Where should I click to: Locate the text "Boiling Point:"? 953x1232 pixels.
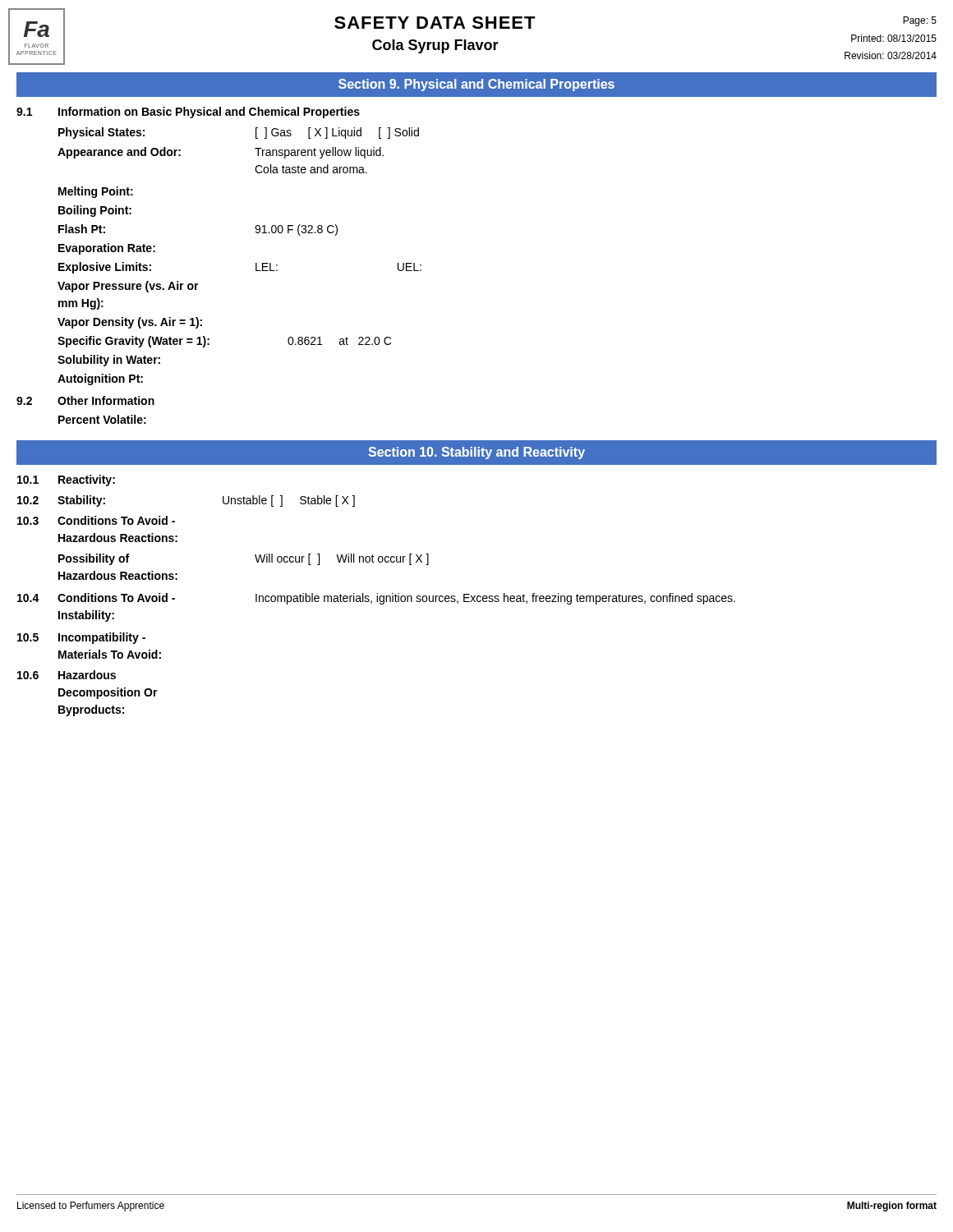95,210
